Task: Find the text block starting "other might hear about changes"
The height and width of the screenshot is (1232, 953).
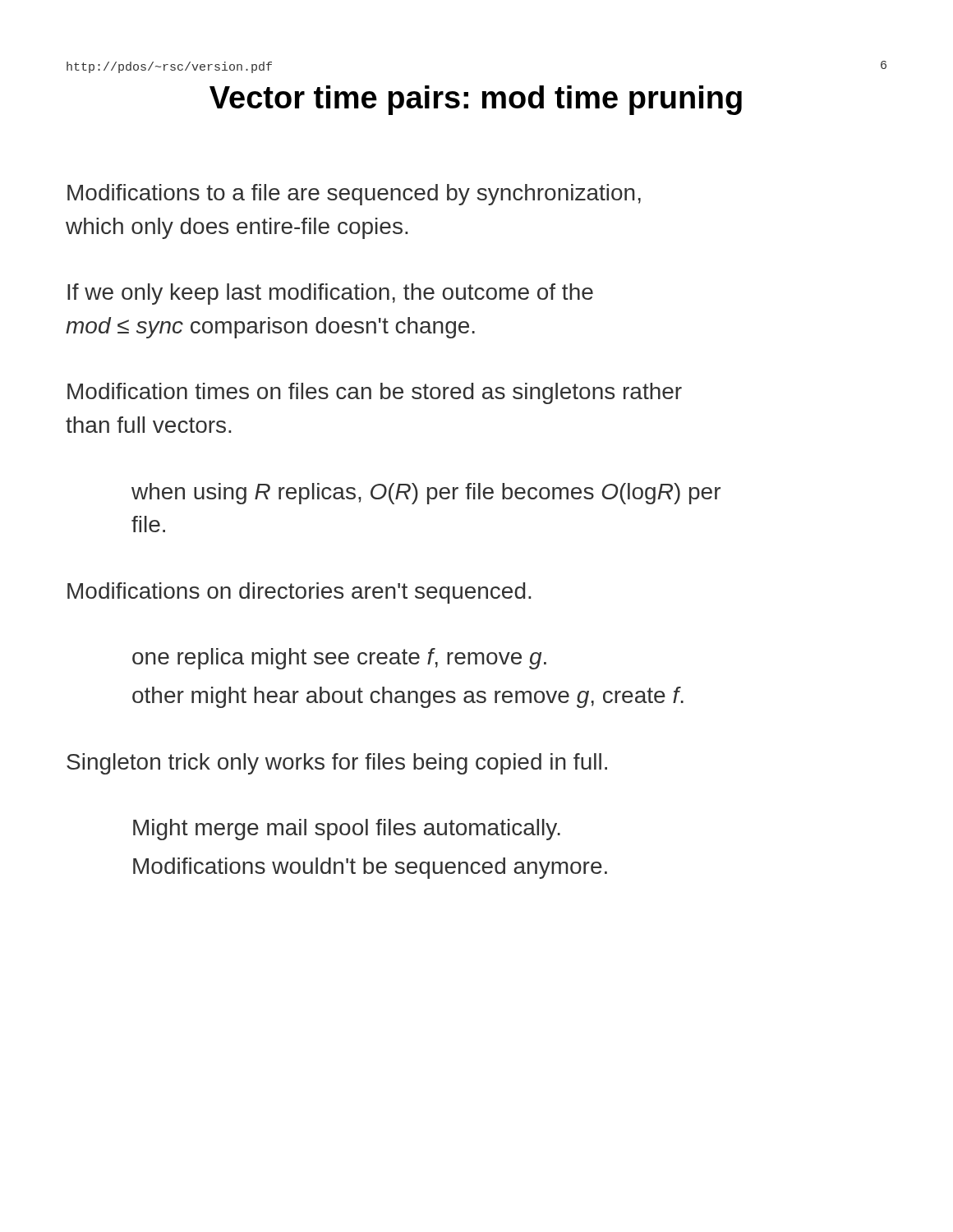Action: (x=408, y=695)
